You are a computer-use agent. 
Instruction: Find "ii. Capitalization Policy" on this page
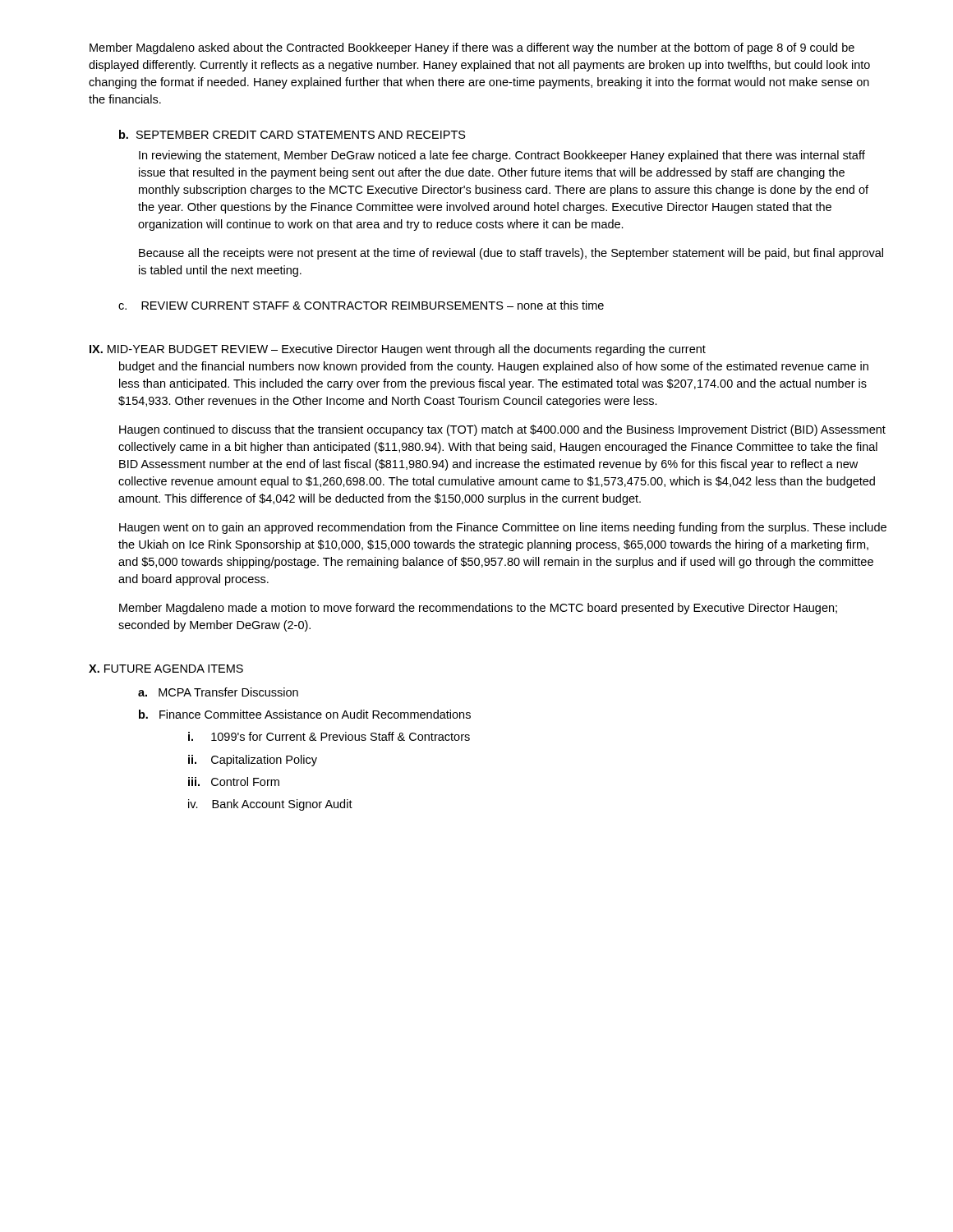252,759
